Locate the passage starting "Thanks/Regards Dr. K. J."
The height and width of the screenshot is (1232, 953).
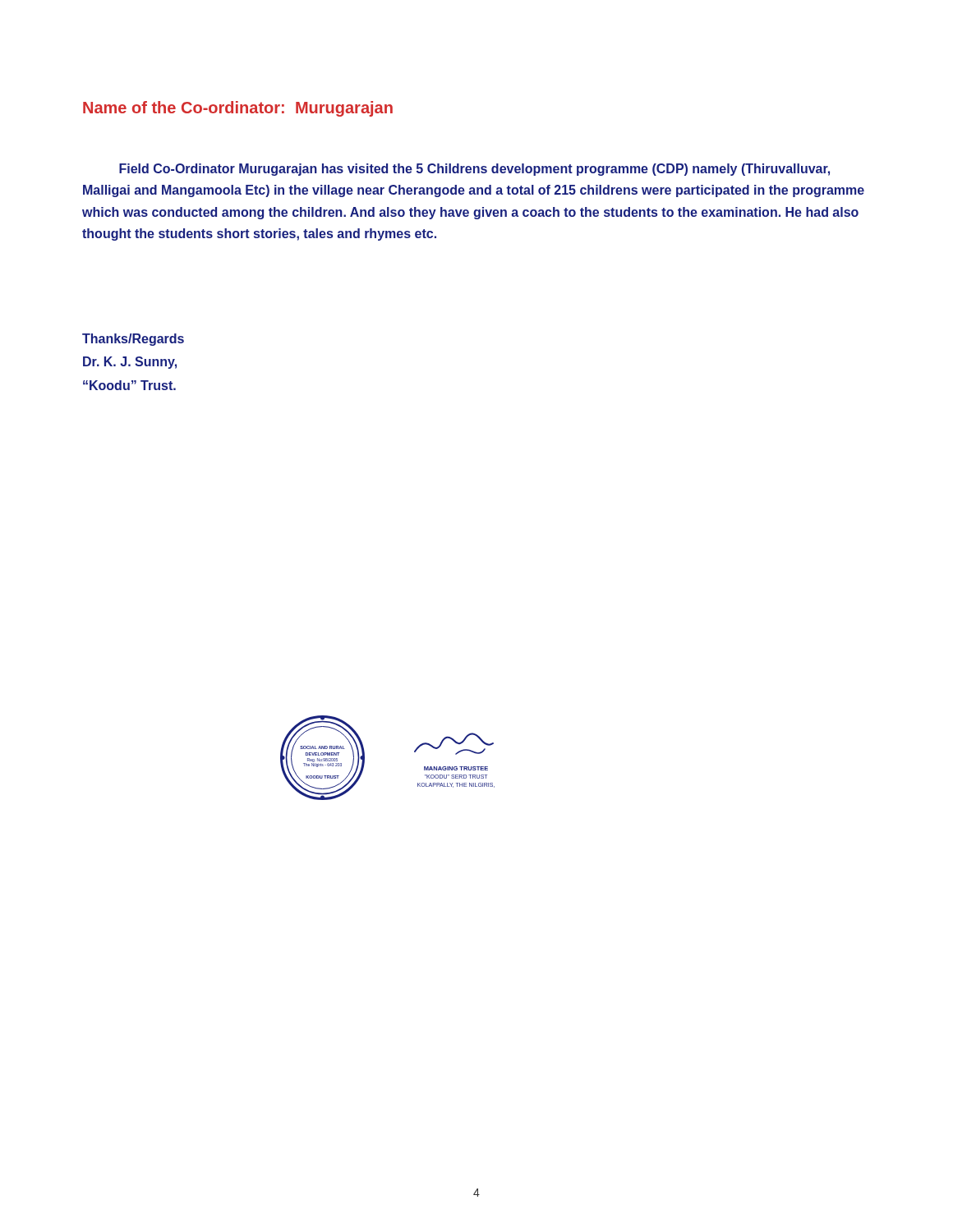coord(133,362)
